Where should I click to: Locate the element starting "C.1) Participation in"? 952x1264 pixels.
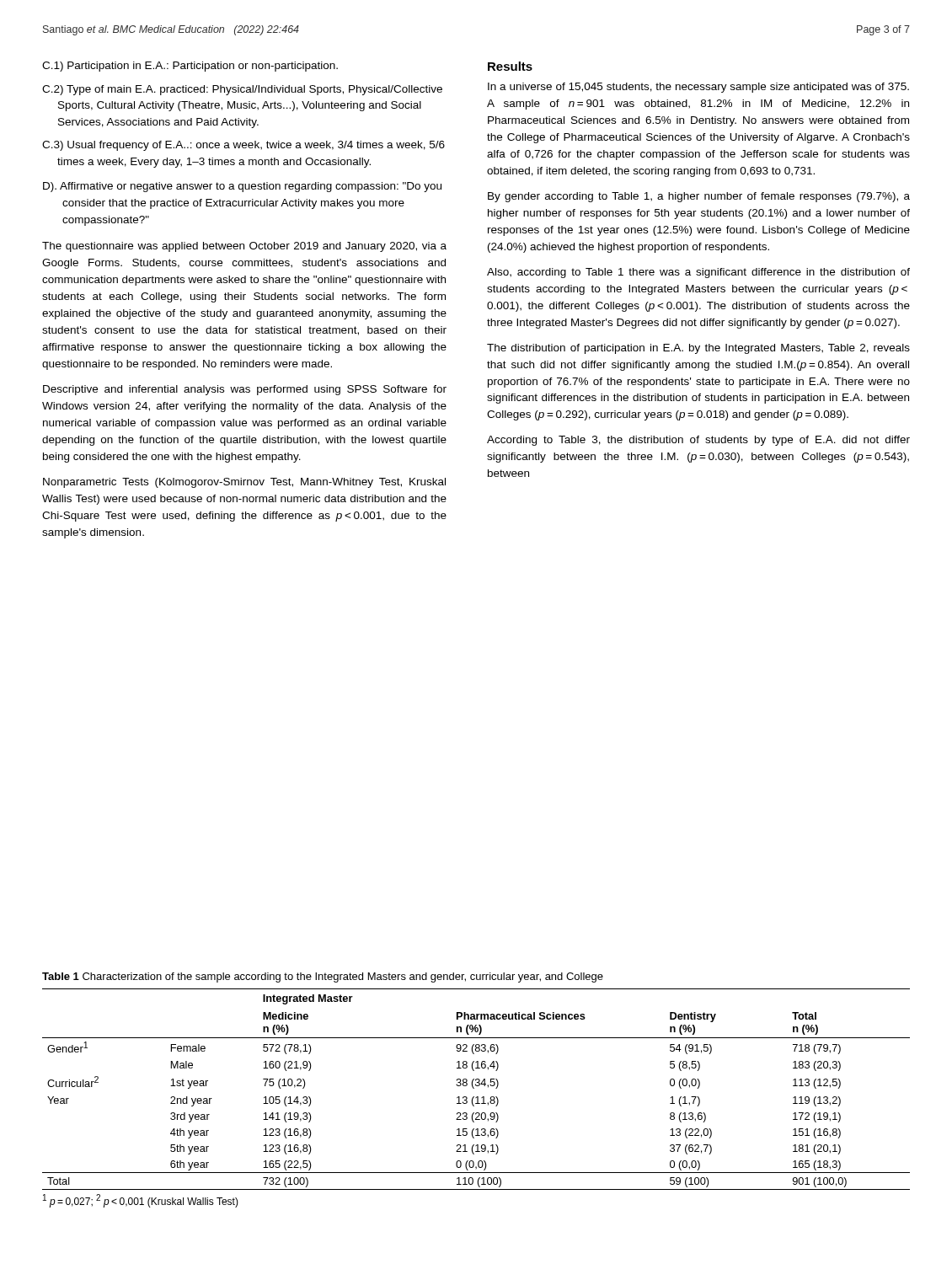pos(190,65)
